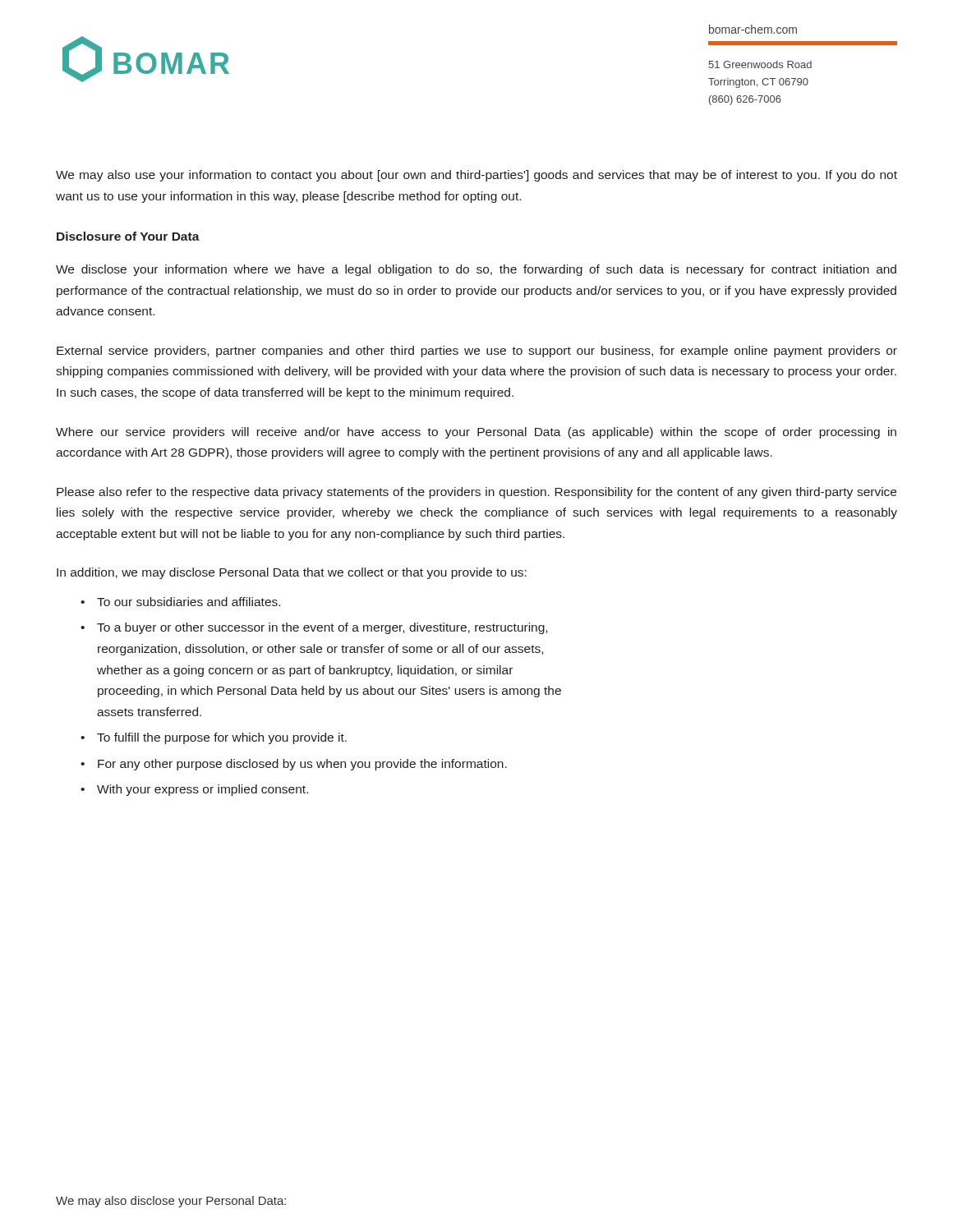The width and height of the screenshot is (953, 1232).
Task: Locate the text block starting "To our subsidiaries and affiliates."
Action: point(189,602)
